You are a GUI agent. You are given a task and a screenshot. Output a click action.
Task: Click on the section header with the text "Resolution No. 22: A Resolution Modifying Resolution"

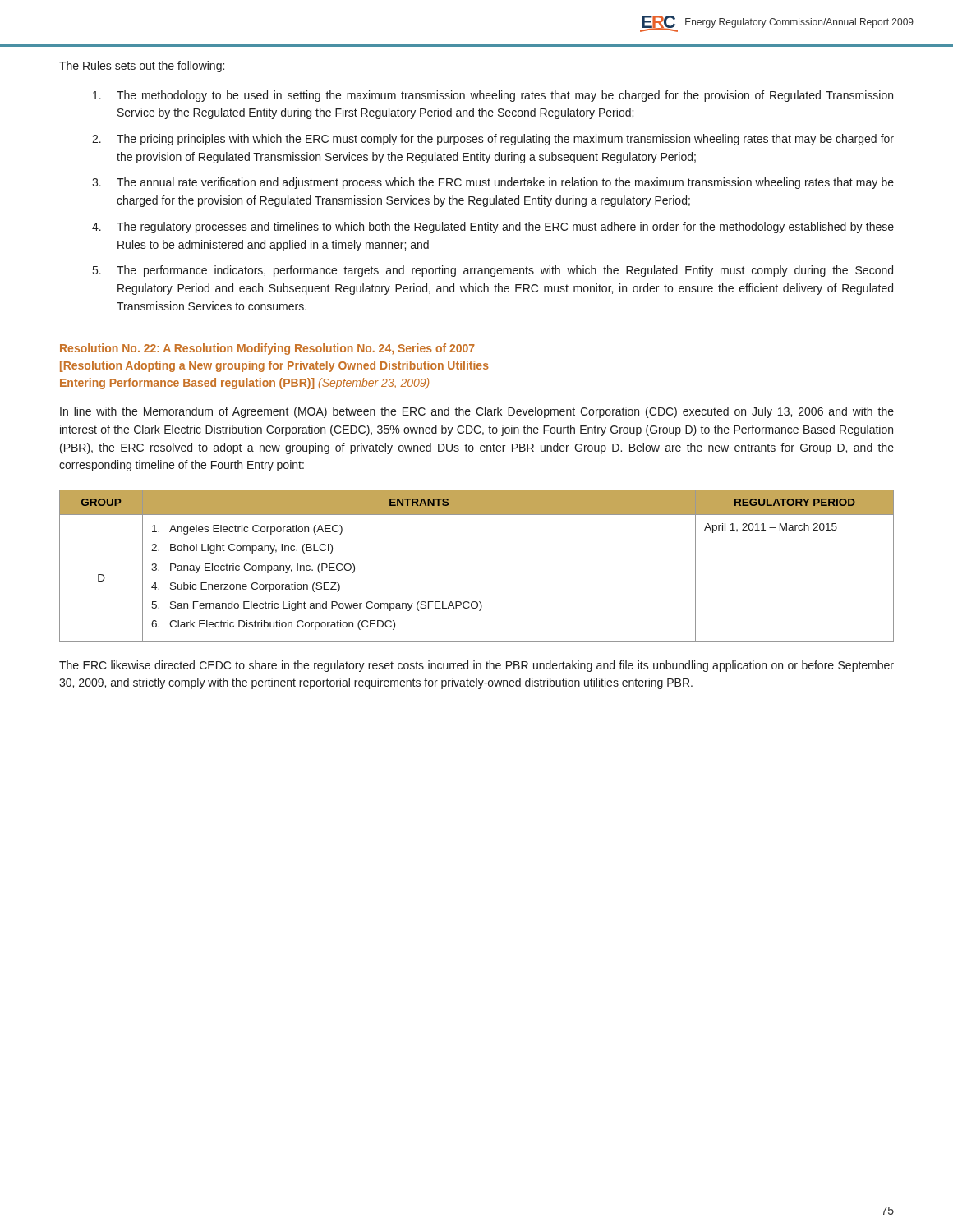tap(274, 366)
